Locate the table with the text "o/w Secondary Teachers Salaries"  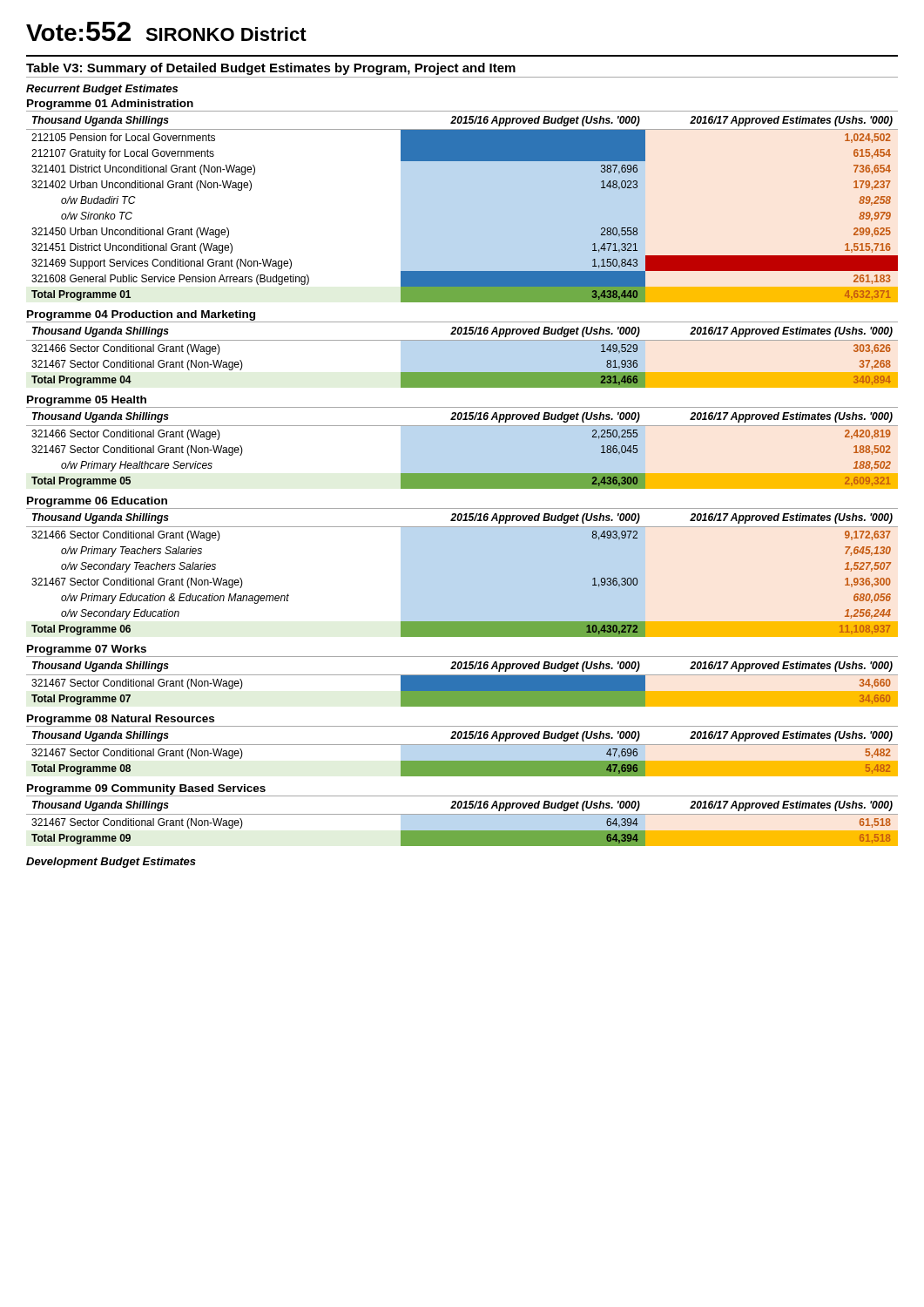click(x=462, y=572)
